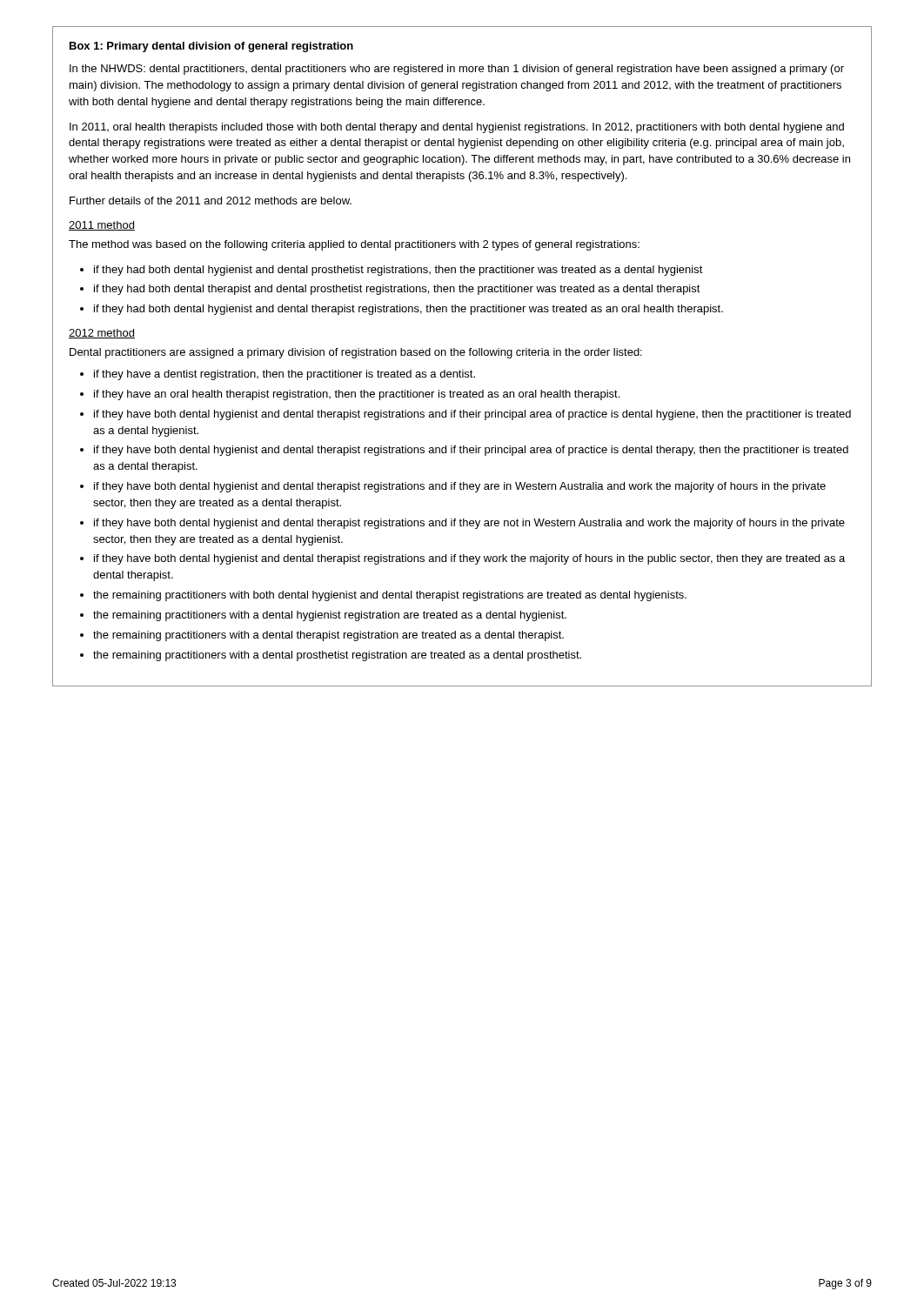Locate the block of text that opens with "the remaining practitioners with a dental therapist"
This screenshot has width=924, height=1305.
(x=329, y=634)
